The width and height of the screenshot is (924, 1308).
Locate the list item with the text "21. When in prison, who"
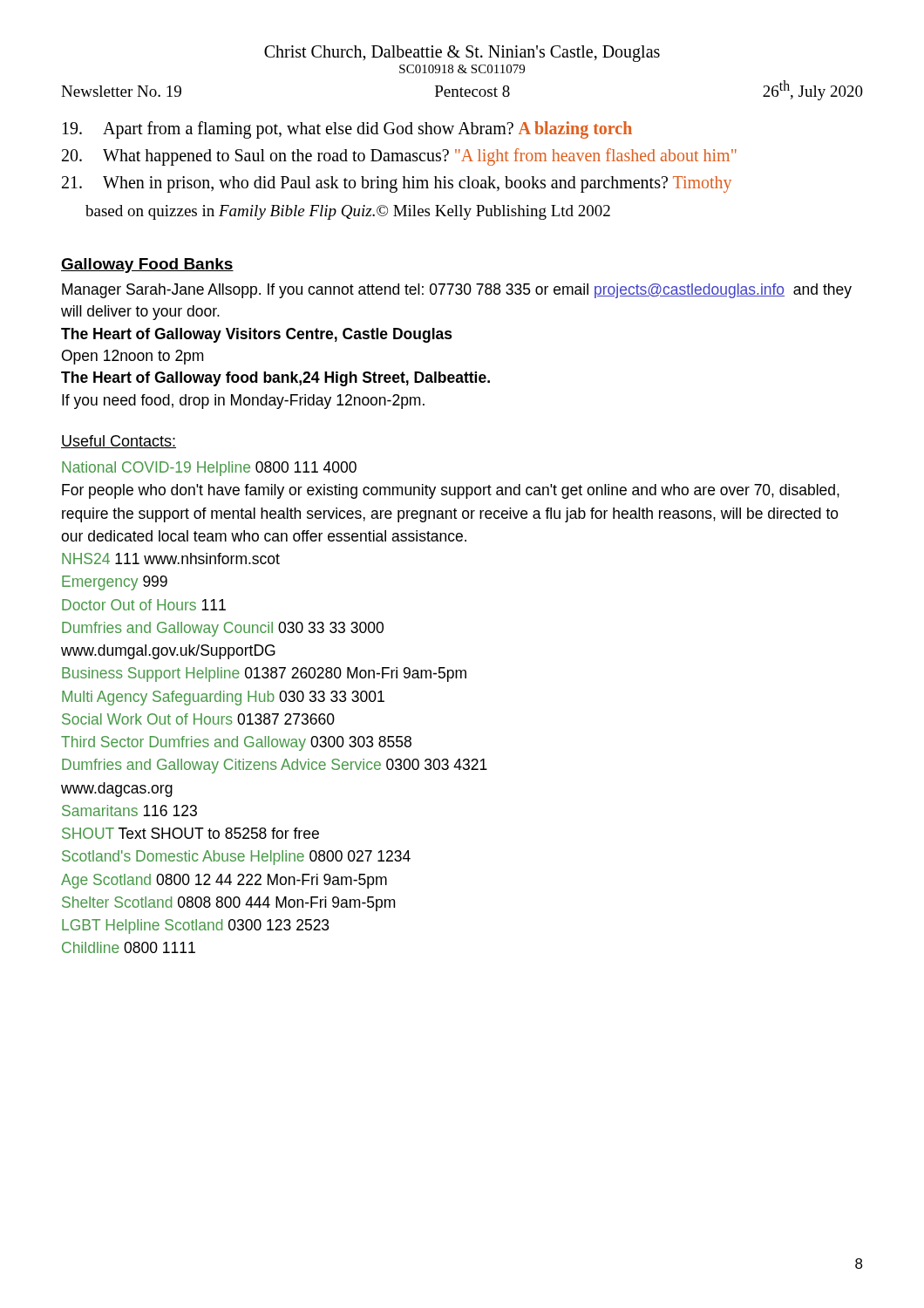click(x=462, y=183)
